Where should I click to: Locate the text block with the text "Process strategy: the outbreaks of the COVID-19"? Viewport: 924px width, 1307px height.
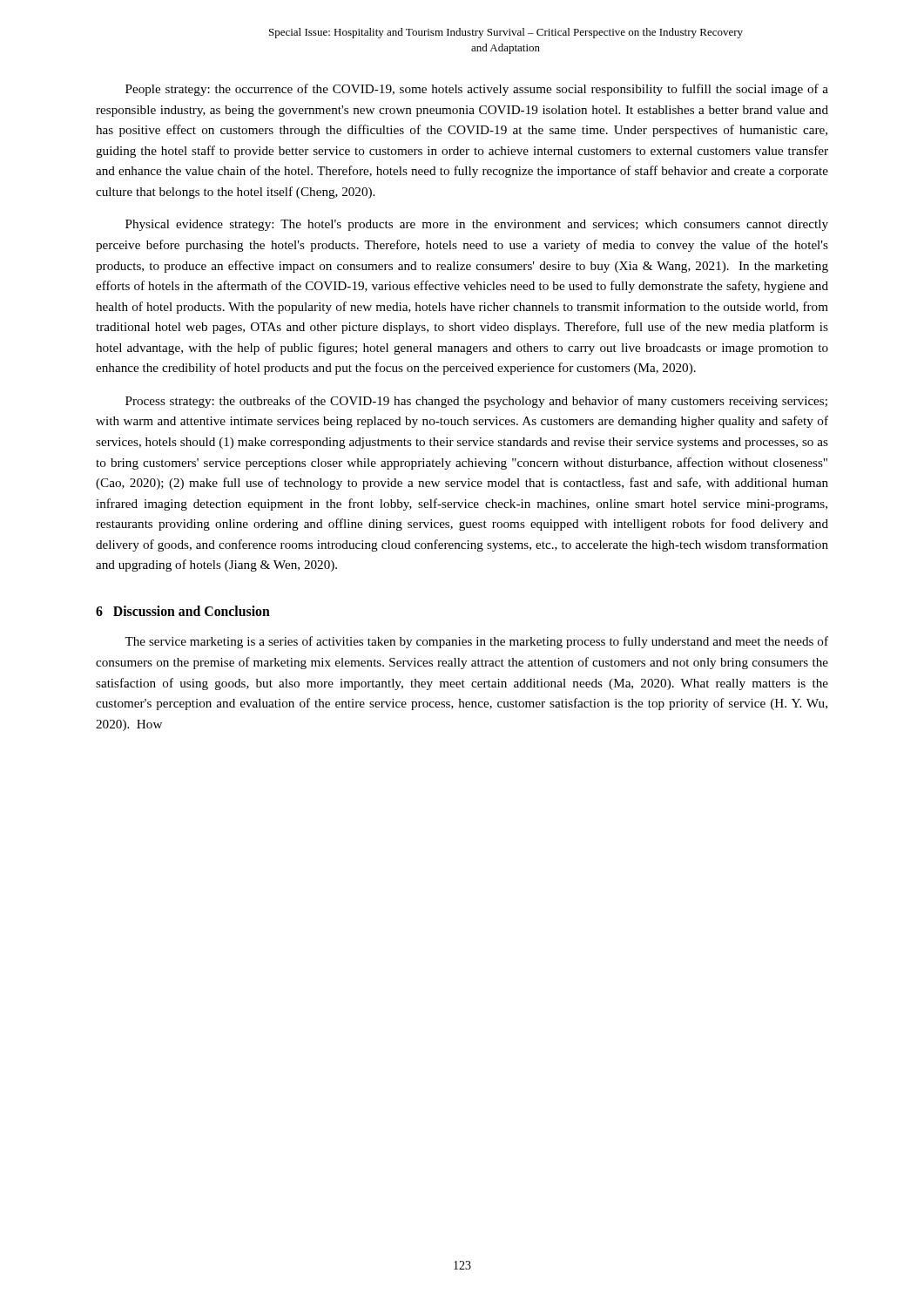click(x=462, y=482)
